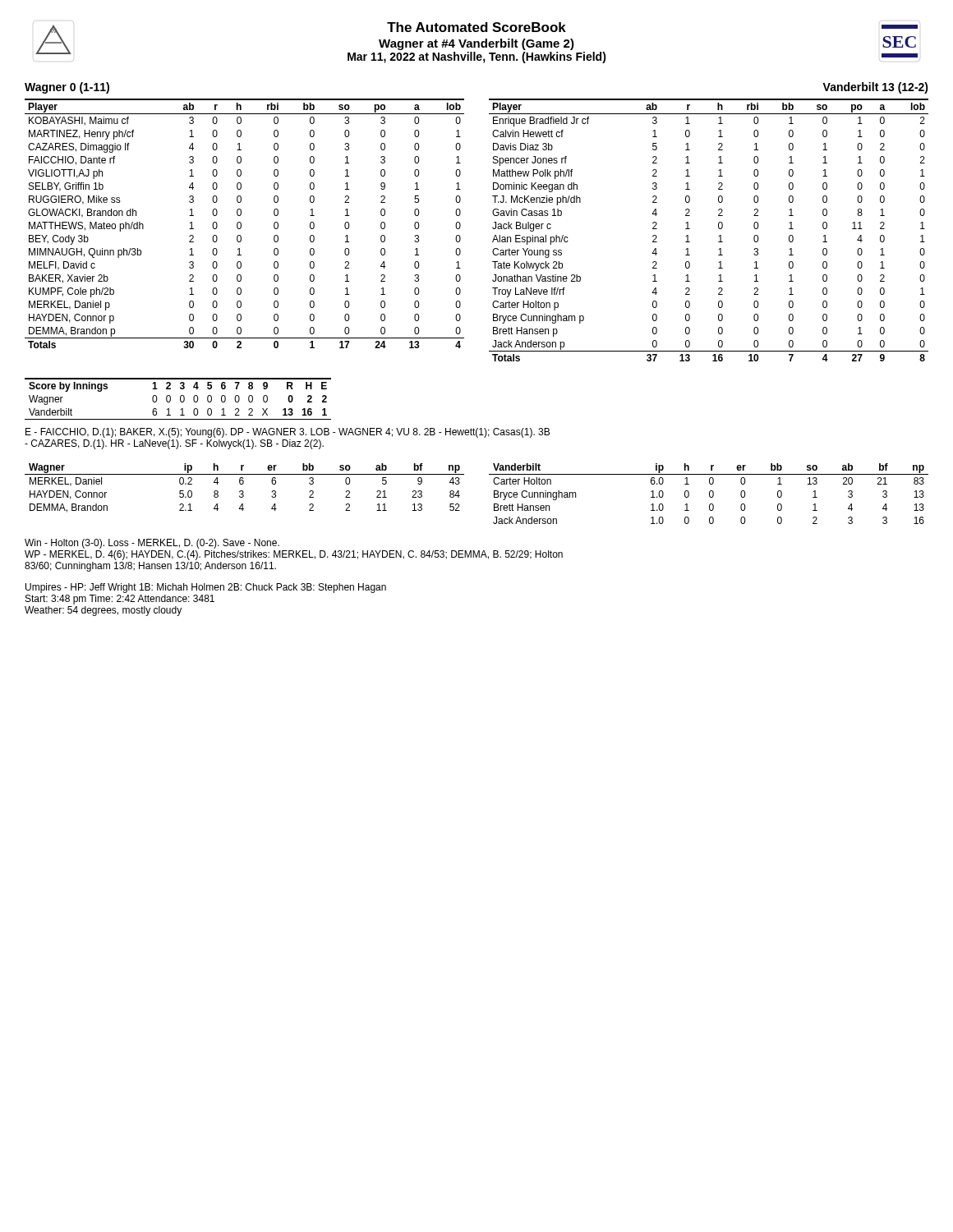Screen dimensions: 1232x953
Task: Select the table that reads "Score by Innings"
Action: 476,399
